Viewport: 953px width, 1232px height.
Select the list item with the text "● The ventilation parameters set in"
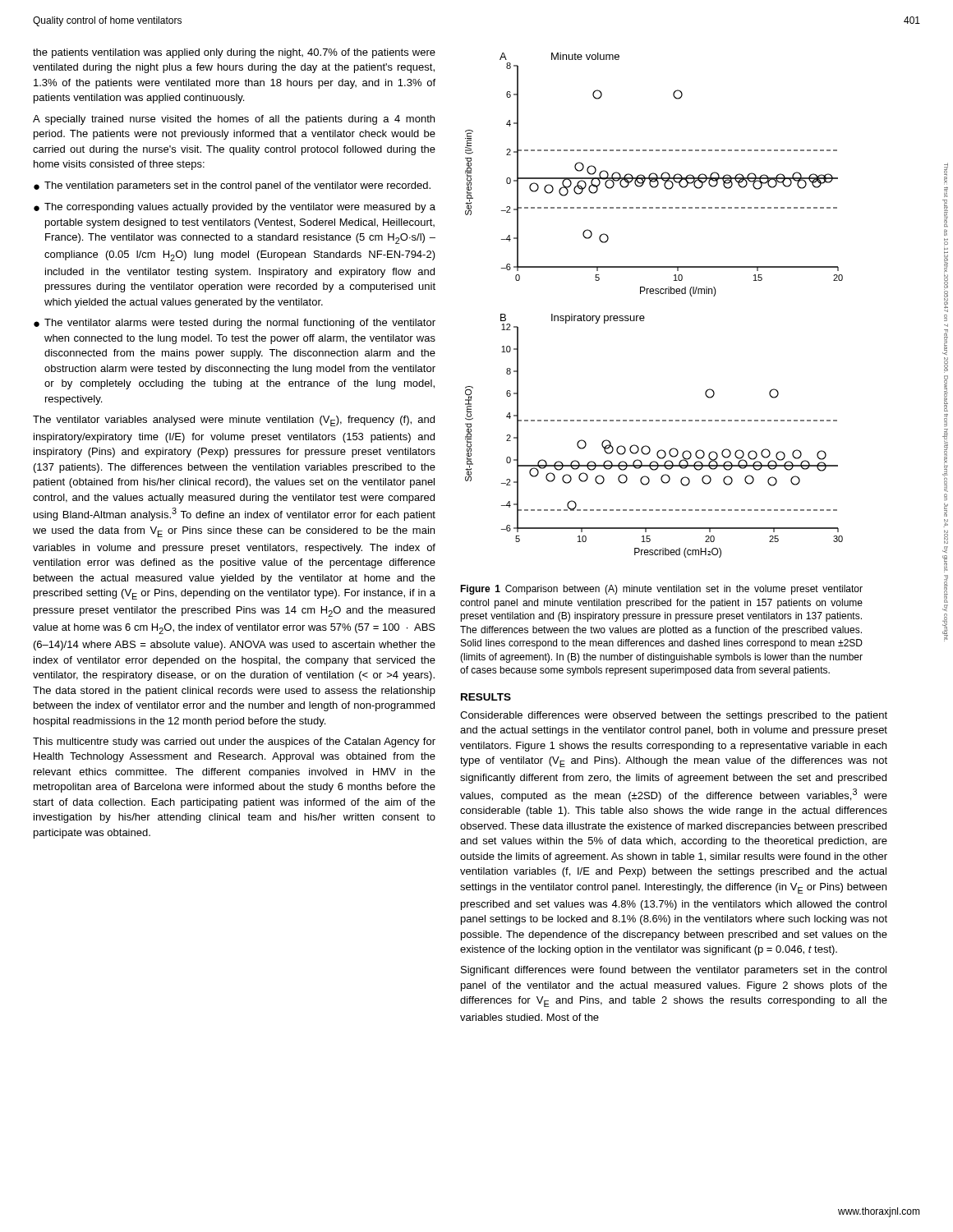click(x=234, y=186)
